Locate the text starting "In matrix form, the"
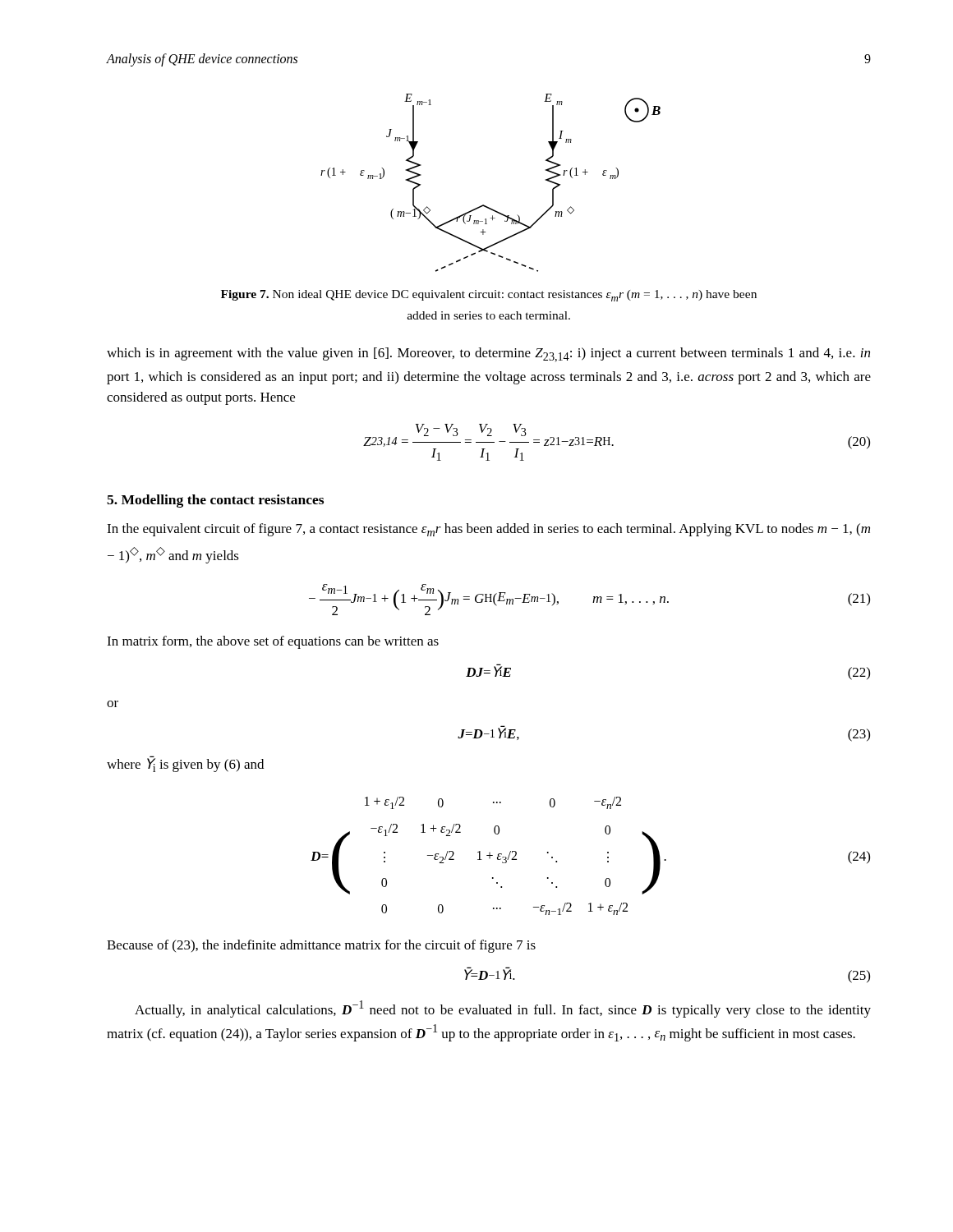This screenshot has width=953, height=1232. point(273,641)
